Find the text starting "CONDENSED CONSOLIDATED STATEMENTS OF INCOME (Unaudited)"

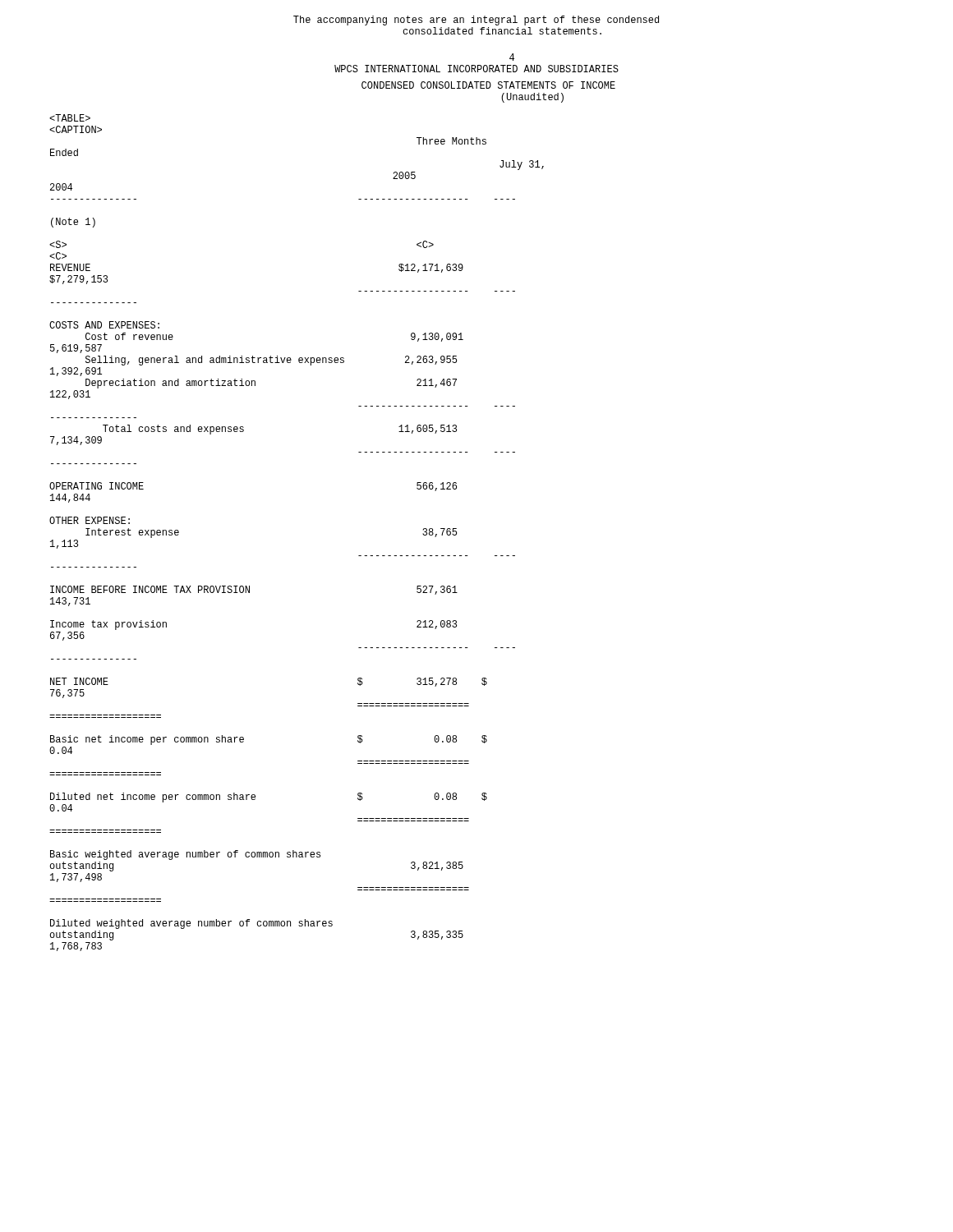(x=476, y=92)
